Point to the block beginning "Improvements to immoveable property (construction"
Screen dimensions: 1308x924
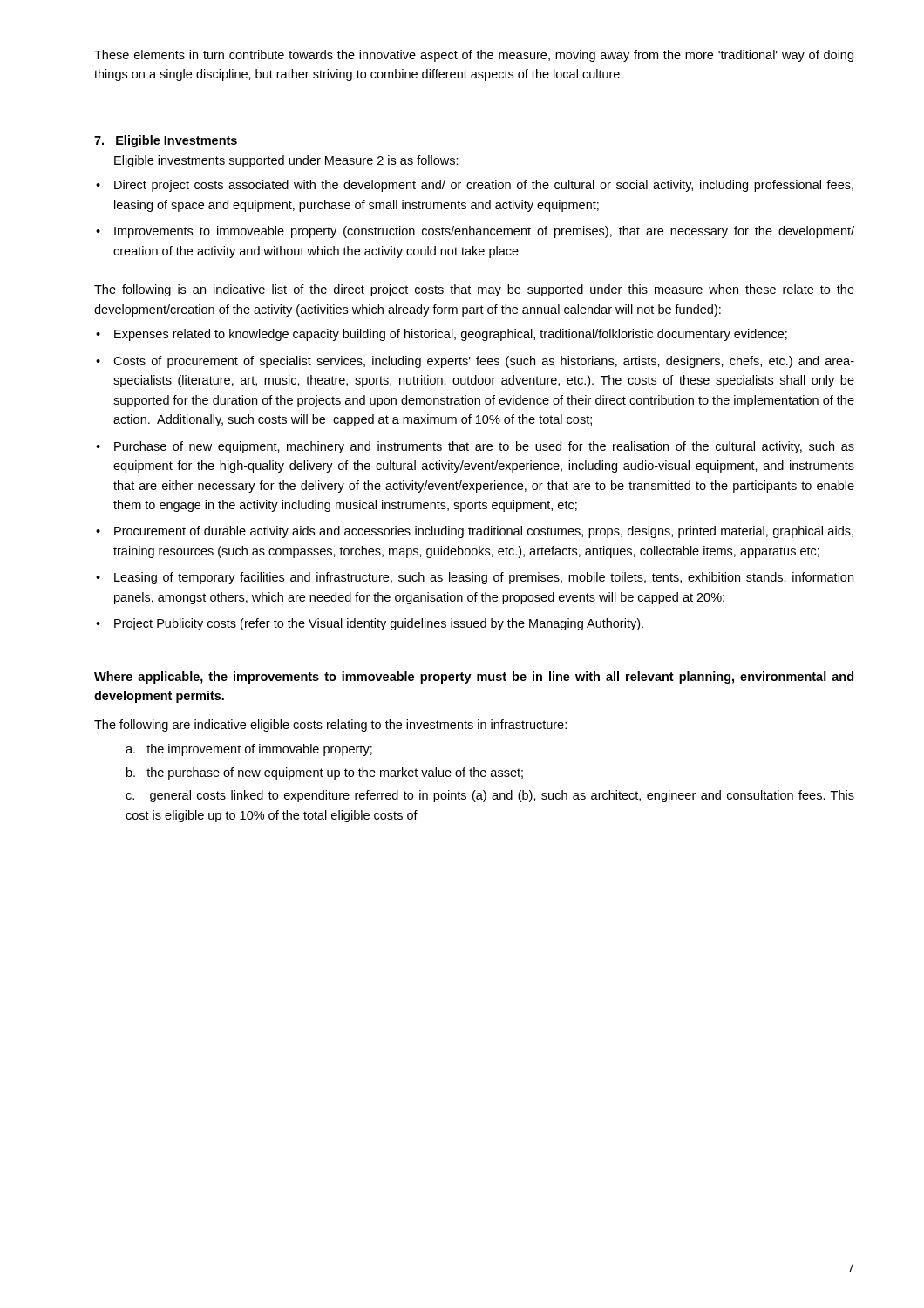pyautogui.click(x=484, y=241)
